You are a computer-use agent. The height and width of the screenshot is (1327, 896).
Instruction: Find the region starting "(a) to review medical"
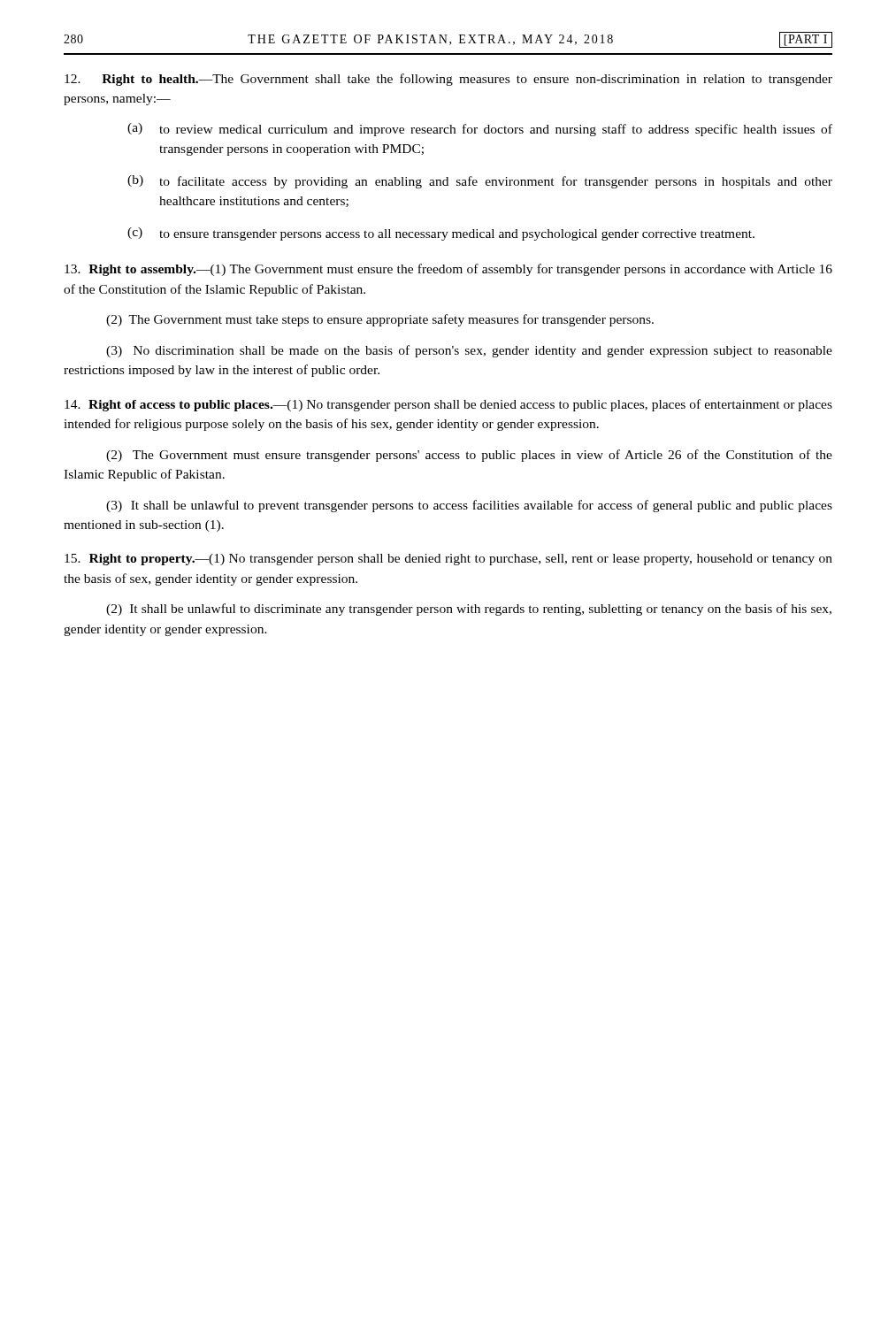click(x=480, y=139)
